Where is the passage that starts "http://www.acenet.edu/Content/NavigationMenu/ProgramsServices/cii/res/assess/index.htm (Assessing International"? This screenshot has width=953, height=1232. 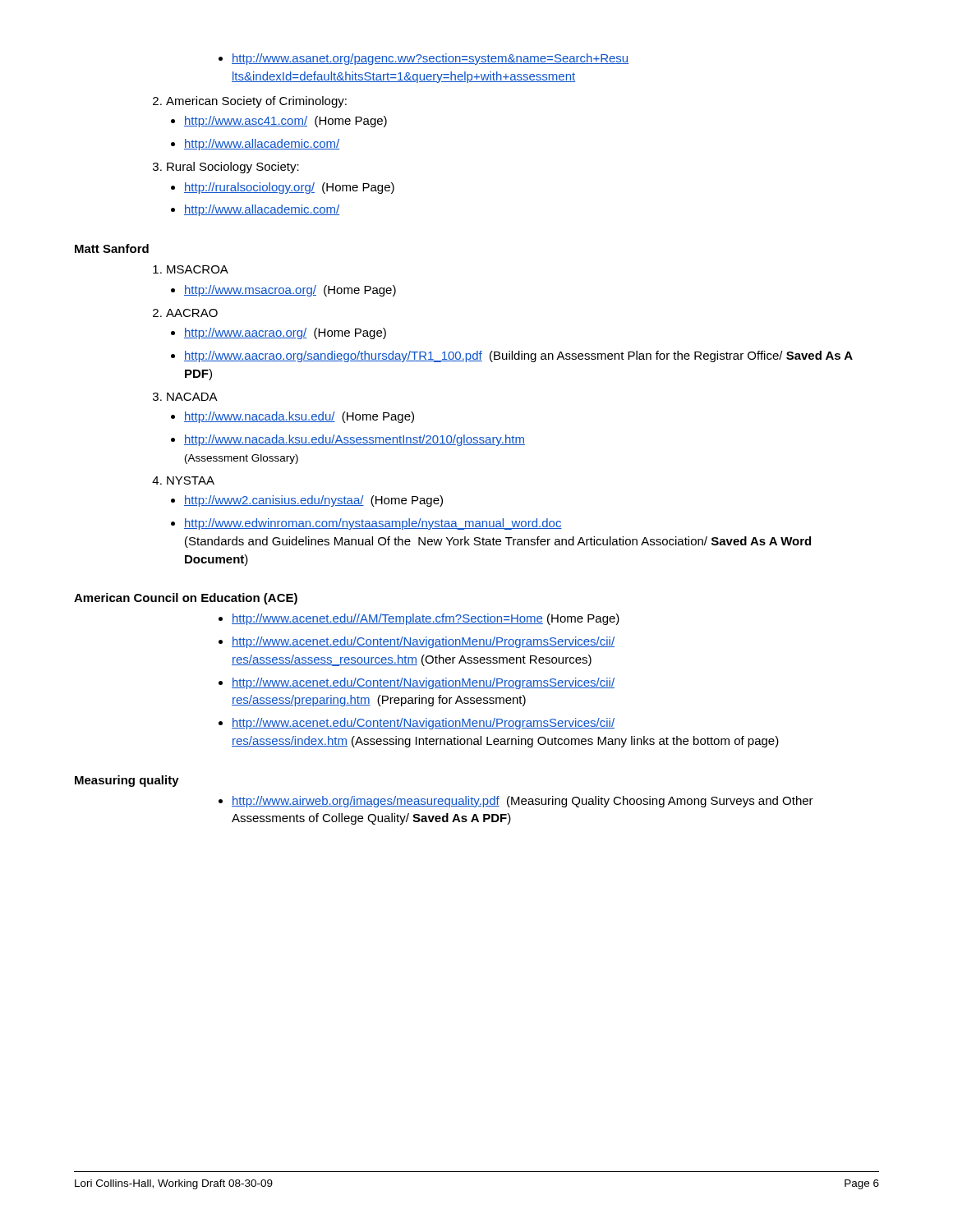pos(505,731)
